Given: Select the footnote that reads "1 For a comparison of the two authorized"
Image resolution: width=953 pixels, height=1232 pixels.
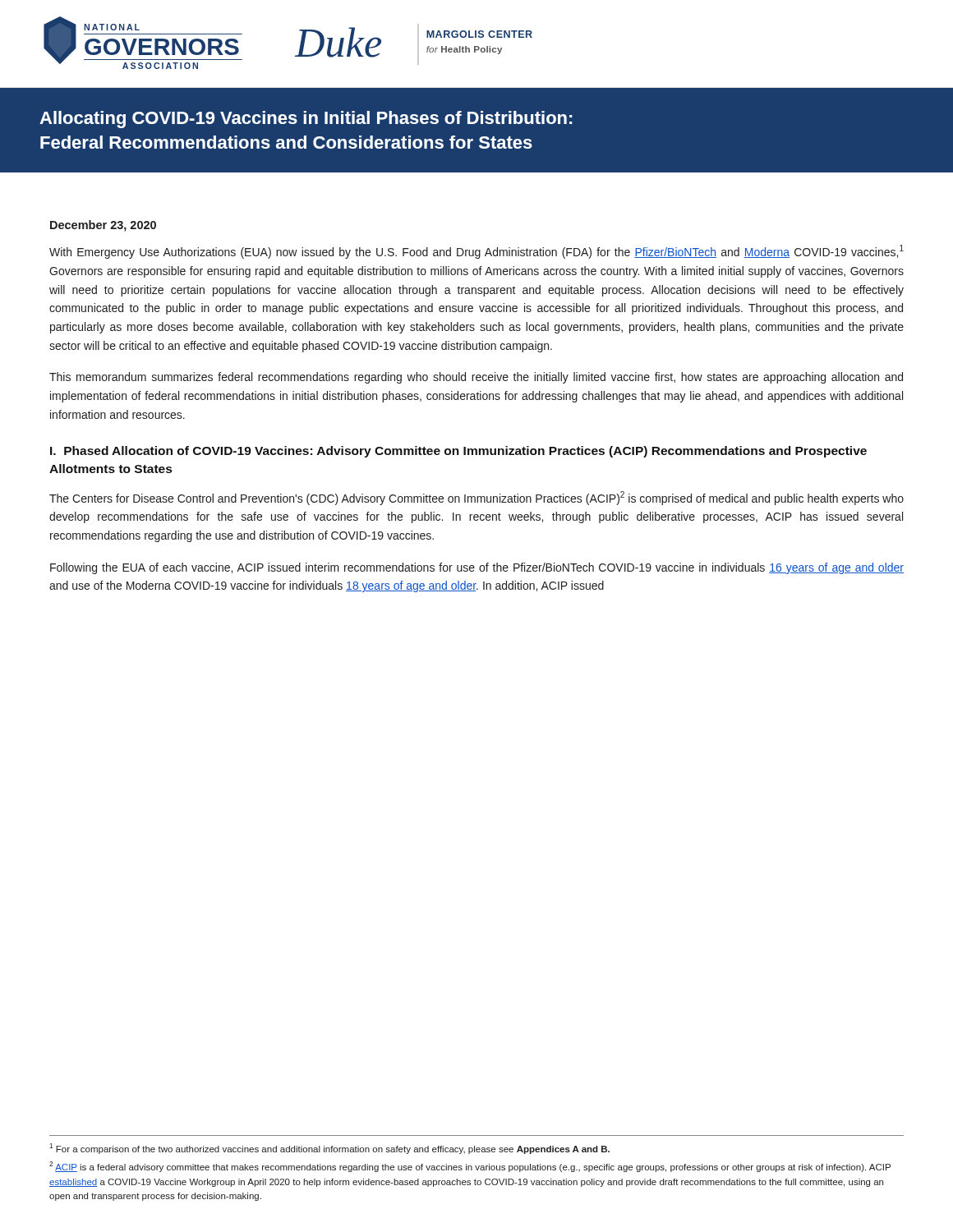Looking at the screenshot, I should [330, 1148].
